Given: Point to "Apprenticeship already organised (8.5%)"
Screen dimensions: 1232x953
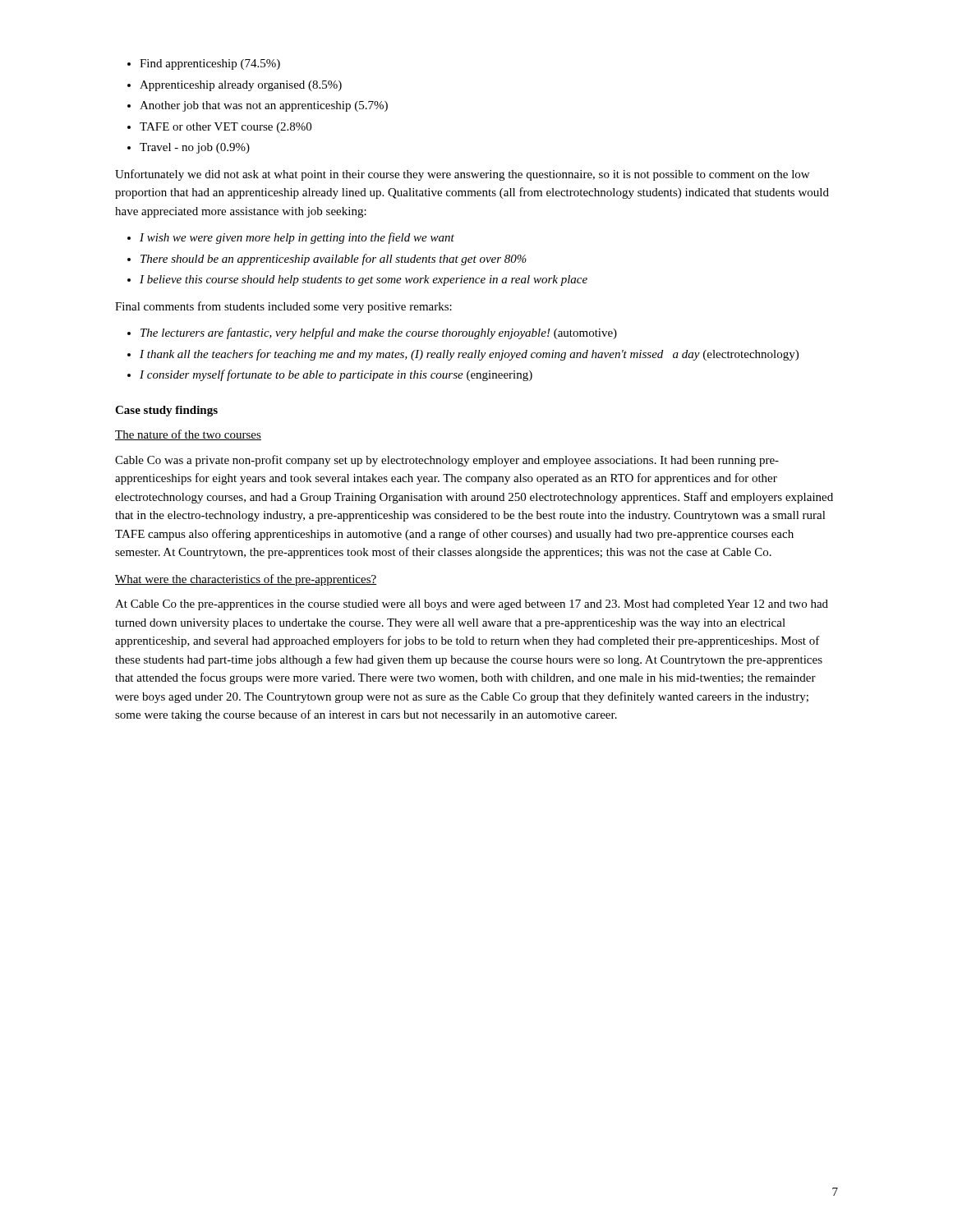Looking at the screenshot, I should click(x=241, y=86).
